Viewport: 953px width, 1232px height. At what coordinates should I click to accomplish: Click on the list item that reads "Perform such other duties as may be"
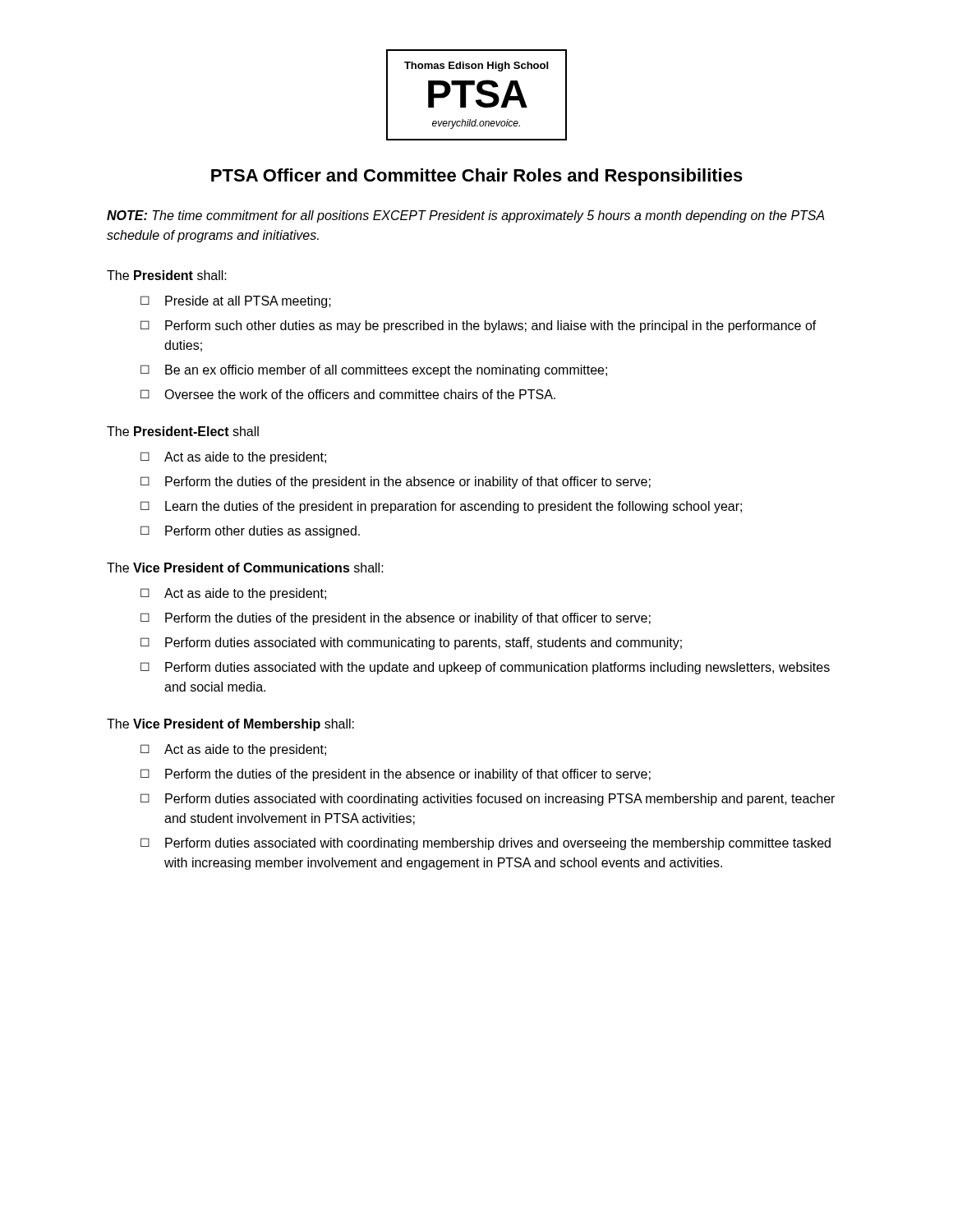[x=490, y=336]
